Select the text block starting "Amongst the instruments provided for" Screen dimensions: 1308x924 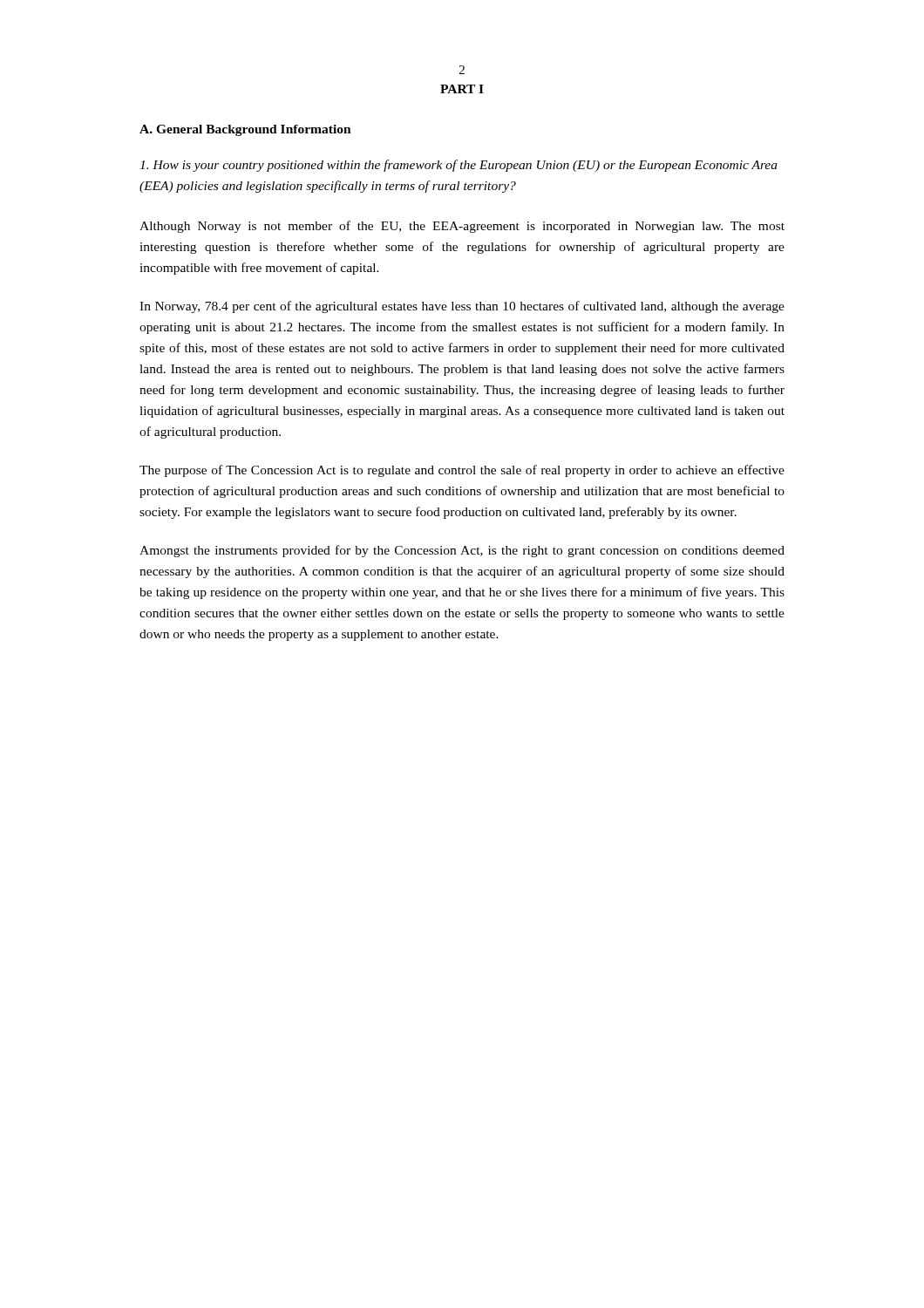point(462,592)
